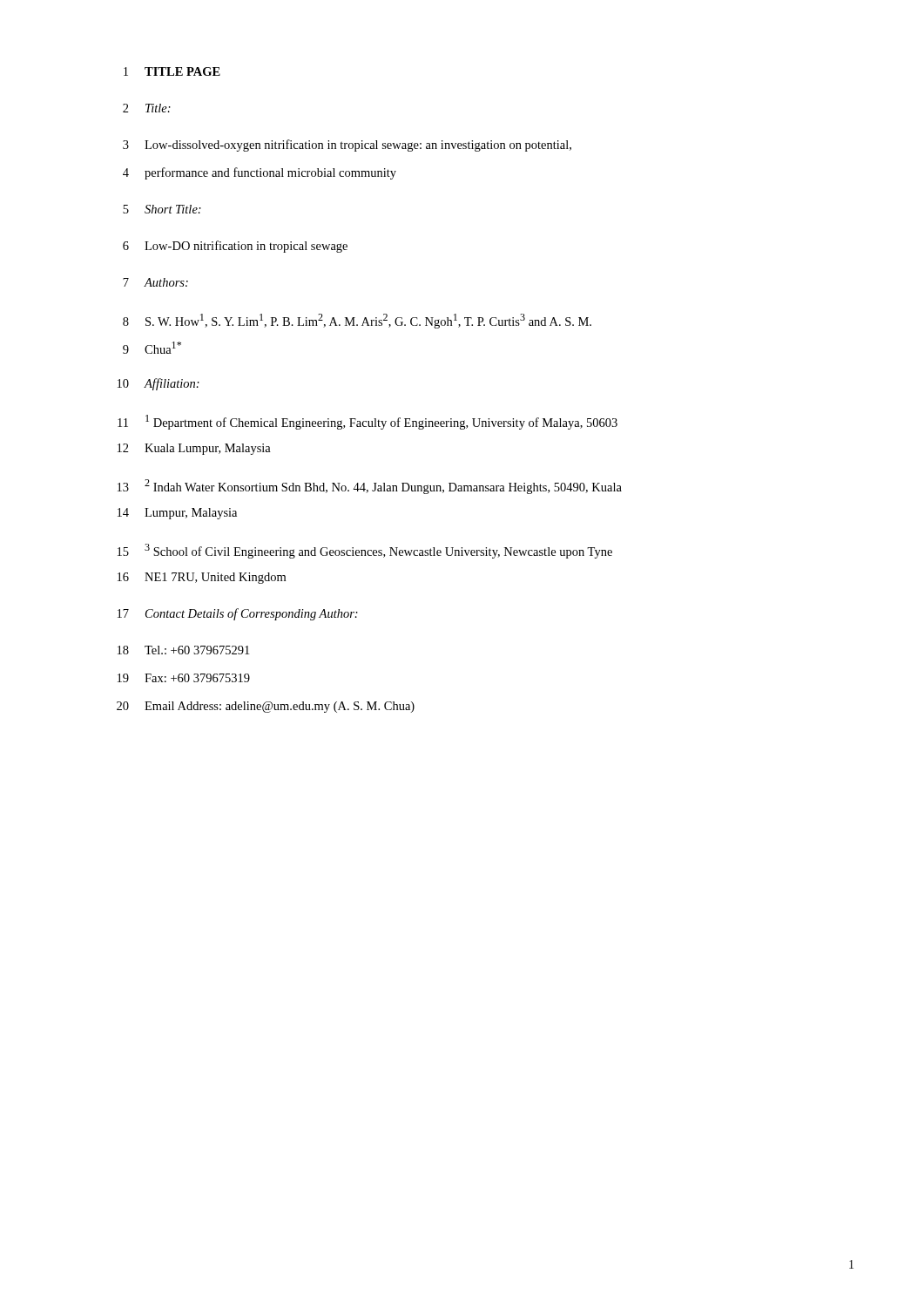924x1307 pixels.
Task: Point to the text block starting "3 Low-dissolved-oxygen nitrification in tropical sewage: an investigation"
Action: click(475, 145)
